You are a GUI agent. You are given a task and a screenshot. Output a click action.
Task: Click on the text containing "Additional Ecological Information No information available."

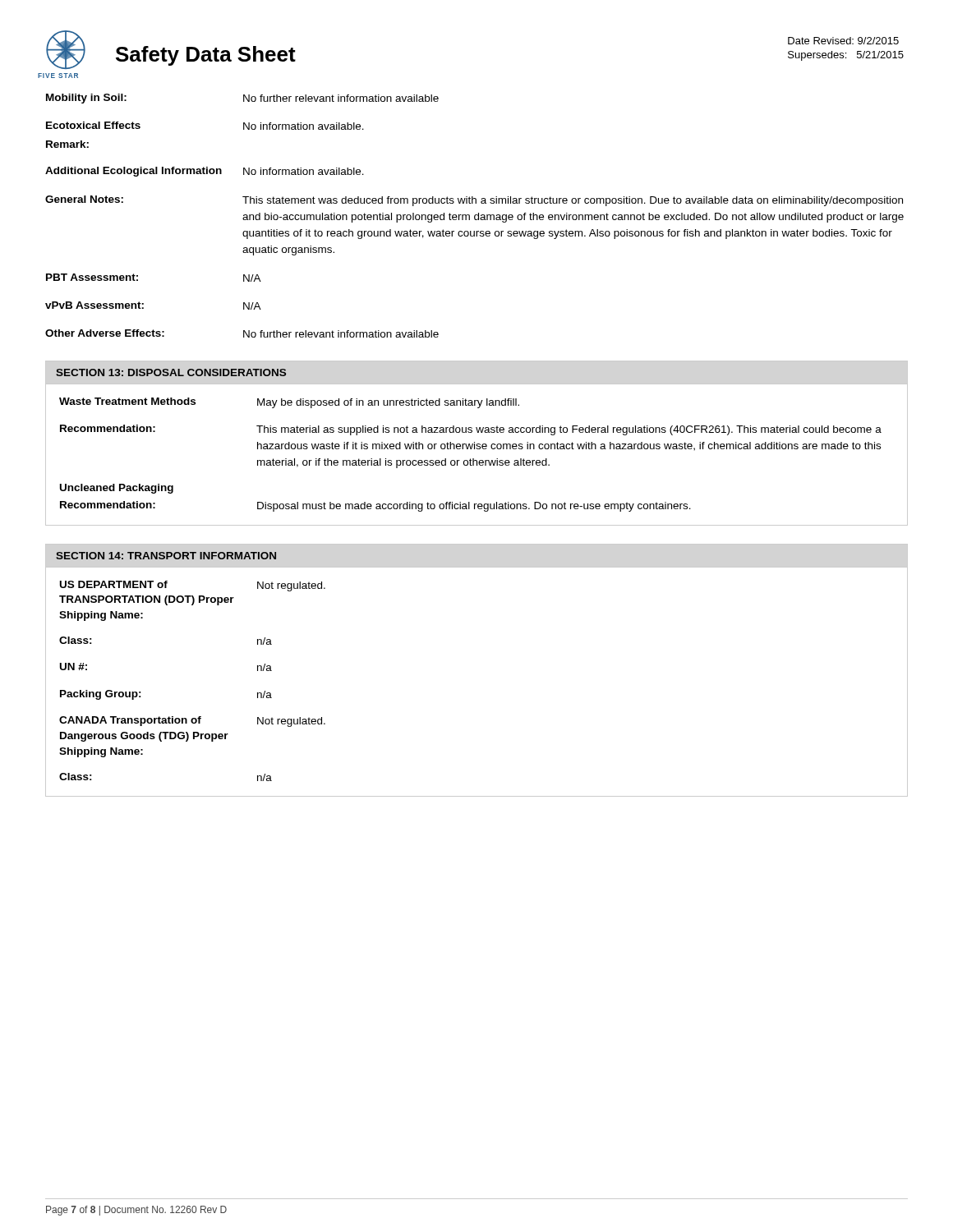click(205, 172)
